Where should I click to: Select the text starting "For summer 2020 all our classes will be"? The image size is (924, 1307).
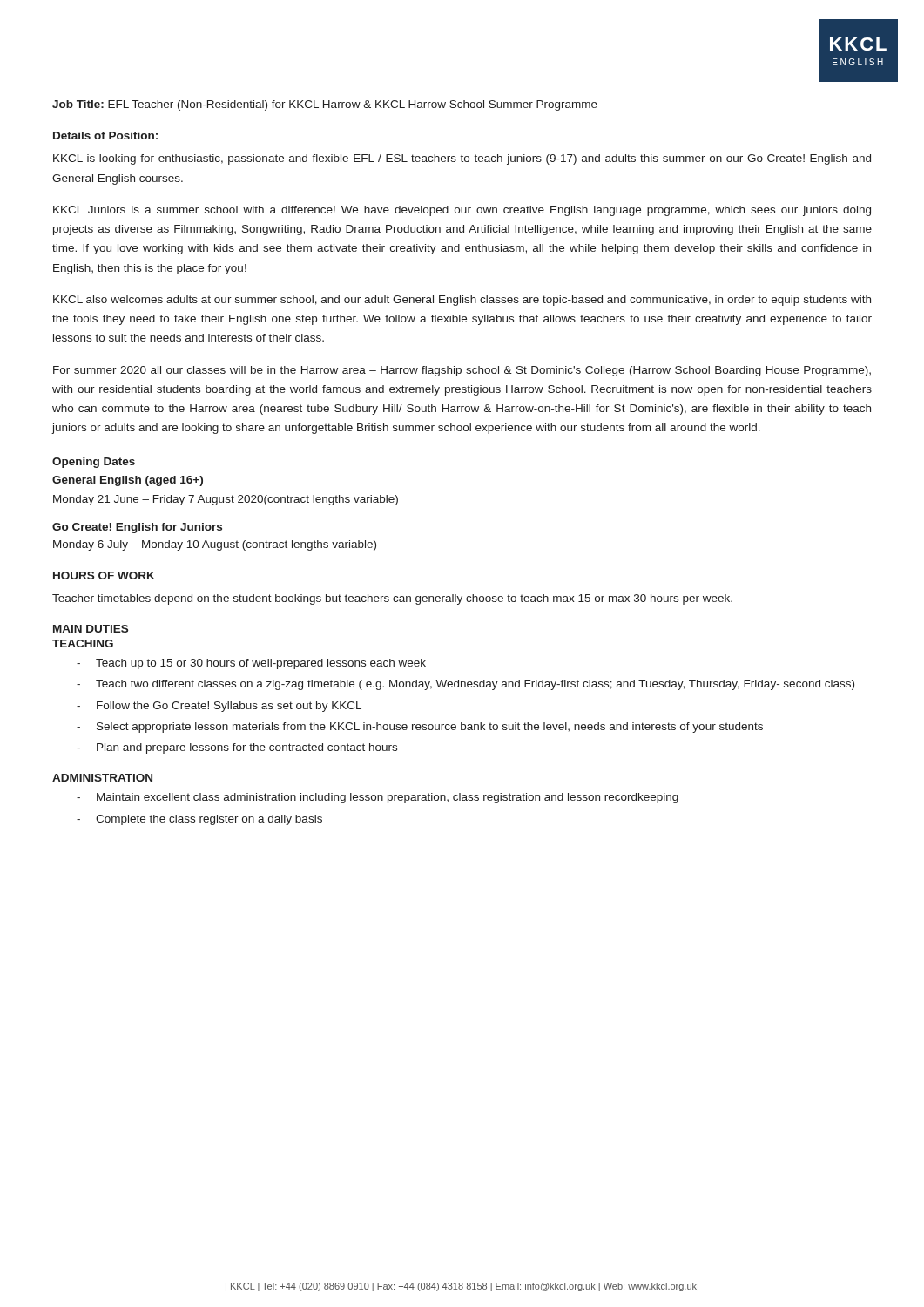(x=462, y=399)
